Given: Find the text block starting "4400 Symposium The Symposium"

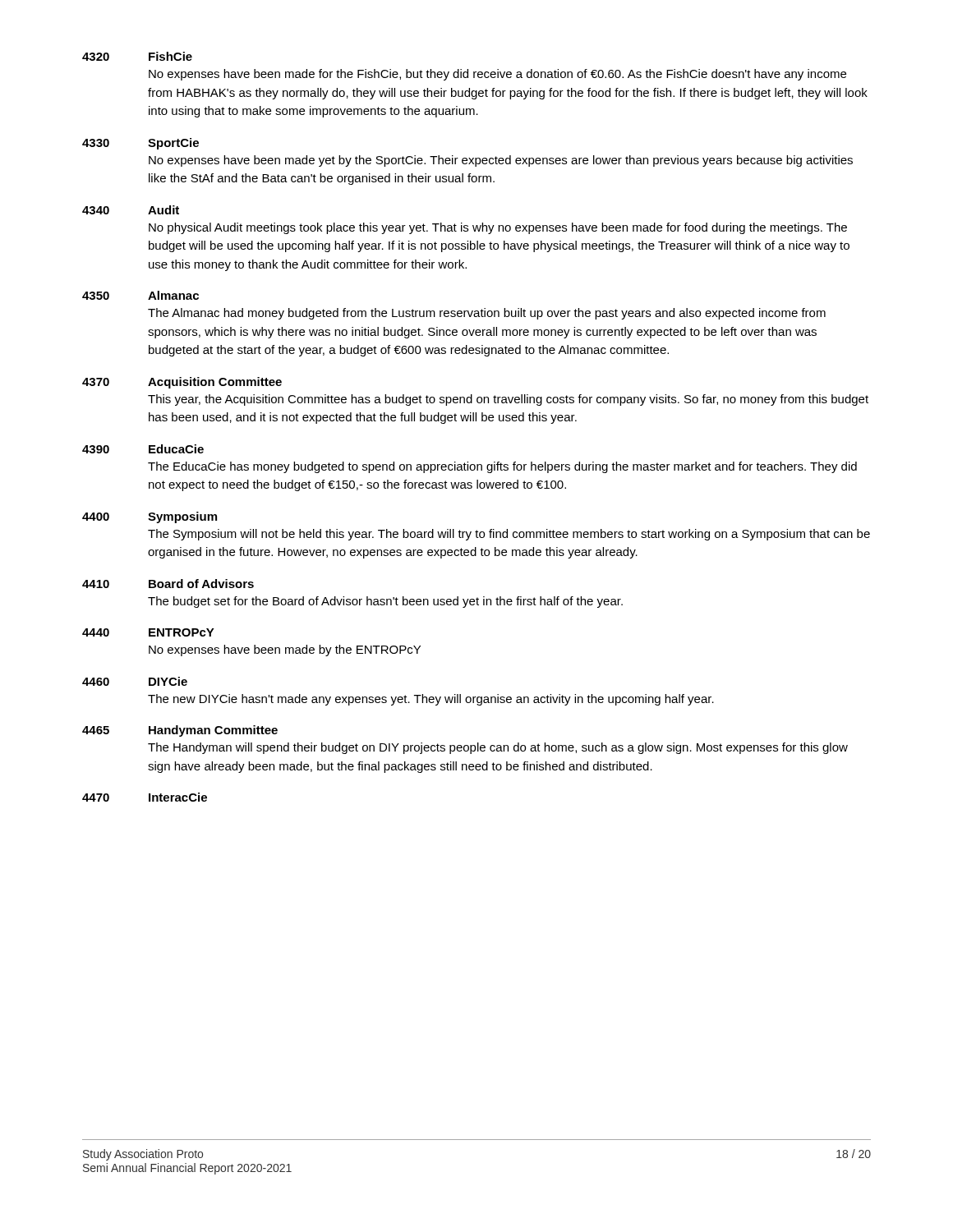Looking at the screenshot, I should coord(476,535).
